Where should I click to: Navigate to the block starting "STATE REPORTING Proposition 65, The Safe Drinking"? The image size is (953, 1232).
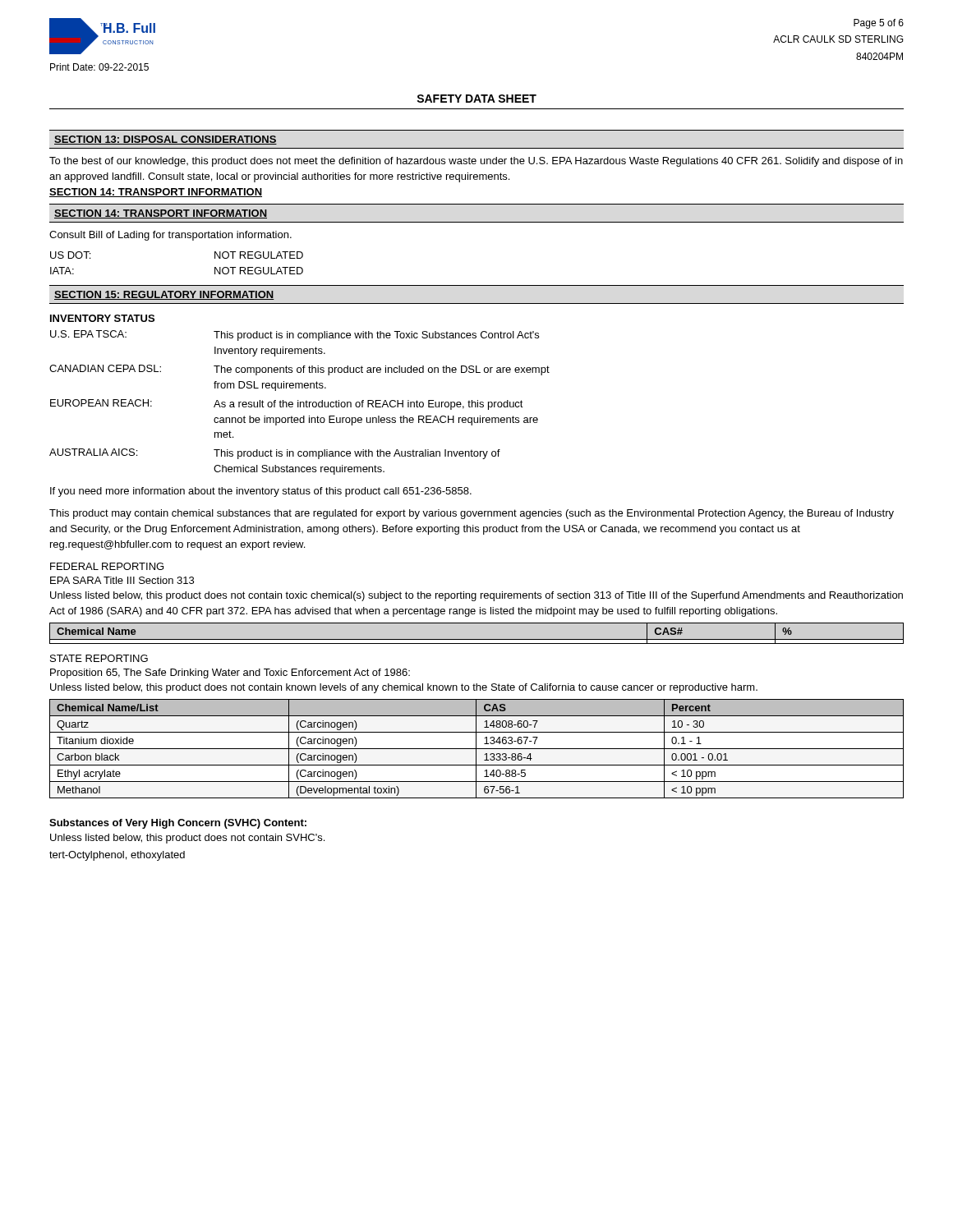(476, 674)
